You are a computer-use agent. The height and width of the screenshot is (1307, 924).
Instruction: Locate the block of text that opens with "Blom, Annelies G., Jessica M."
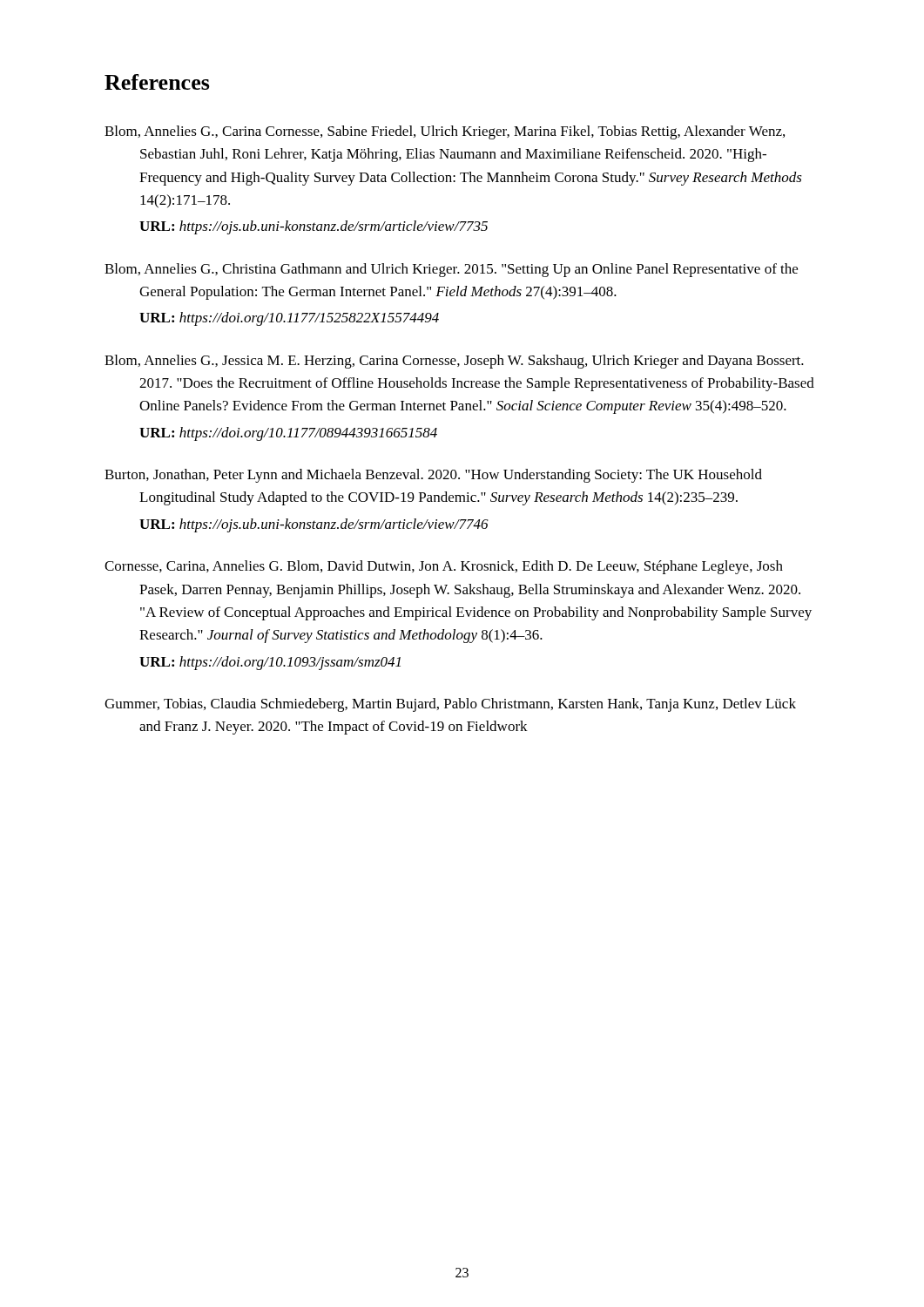462,398
